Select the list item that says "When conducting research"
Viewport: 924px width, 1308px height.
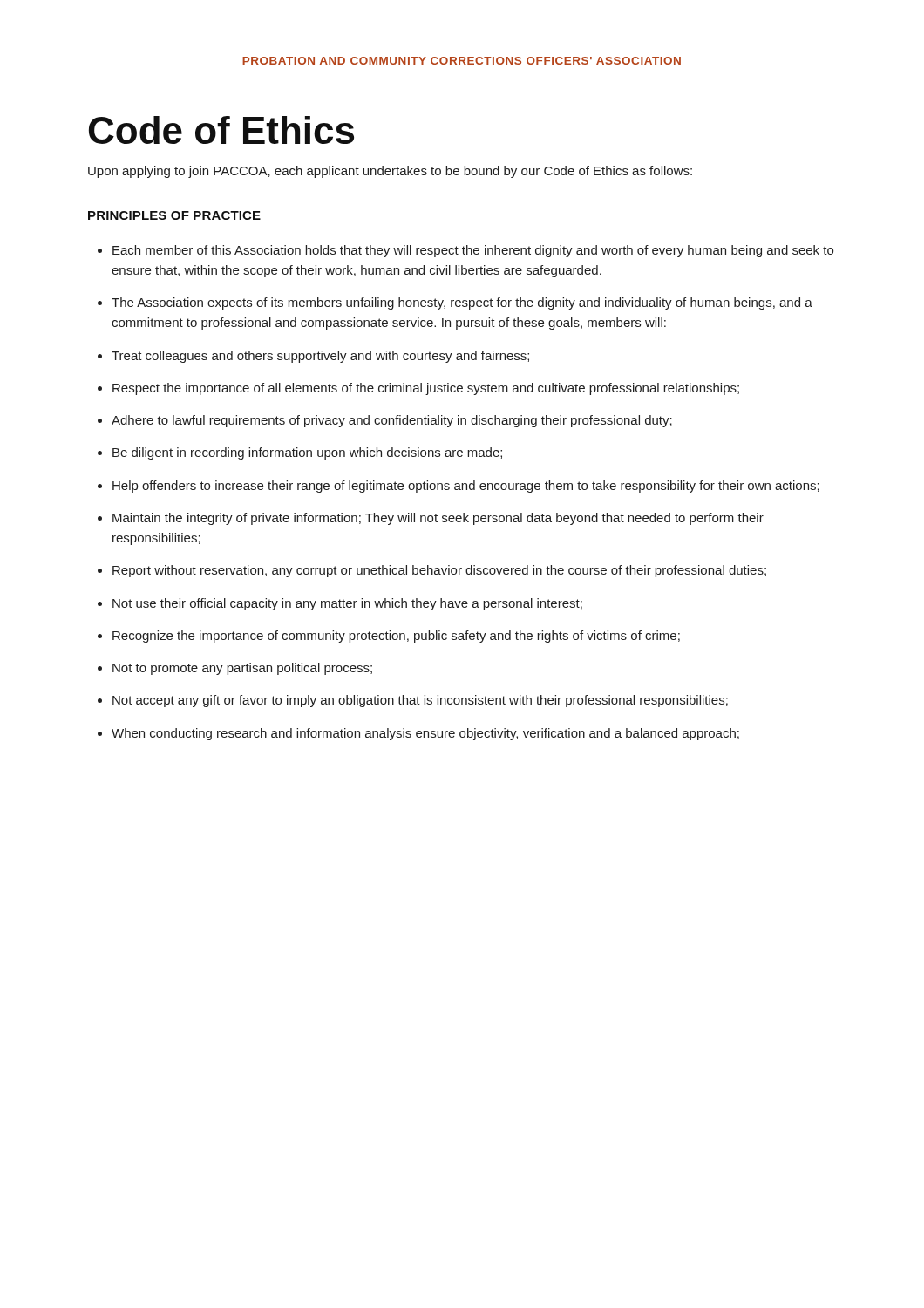point(426,733)
